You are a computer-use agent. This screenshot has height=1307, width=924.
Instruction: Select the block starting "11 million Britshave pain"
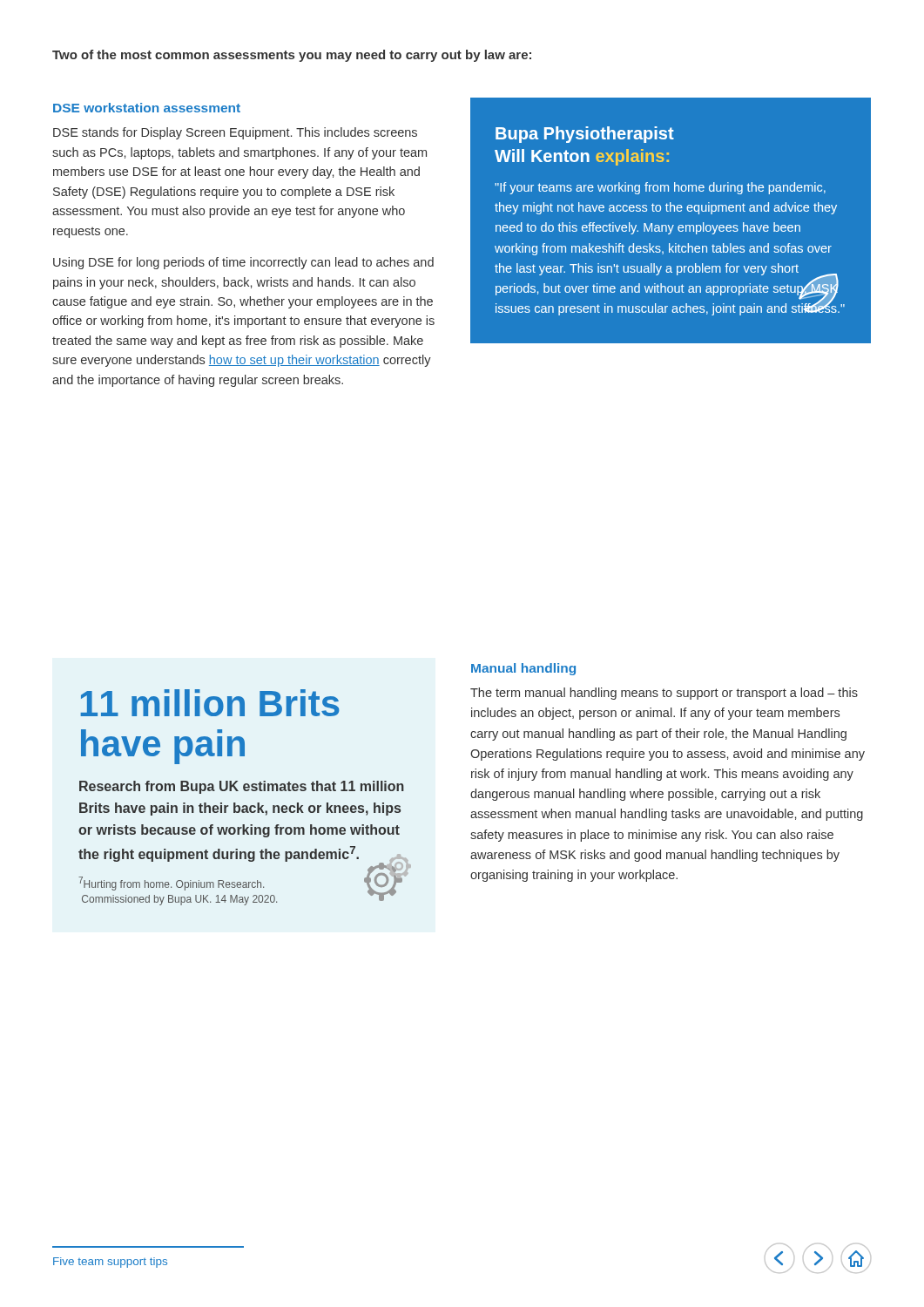[x=209, y=724]
